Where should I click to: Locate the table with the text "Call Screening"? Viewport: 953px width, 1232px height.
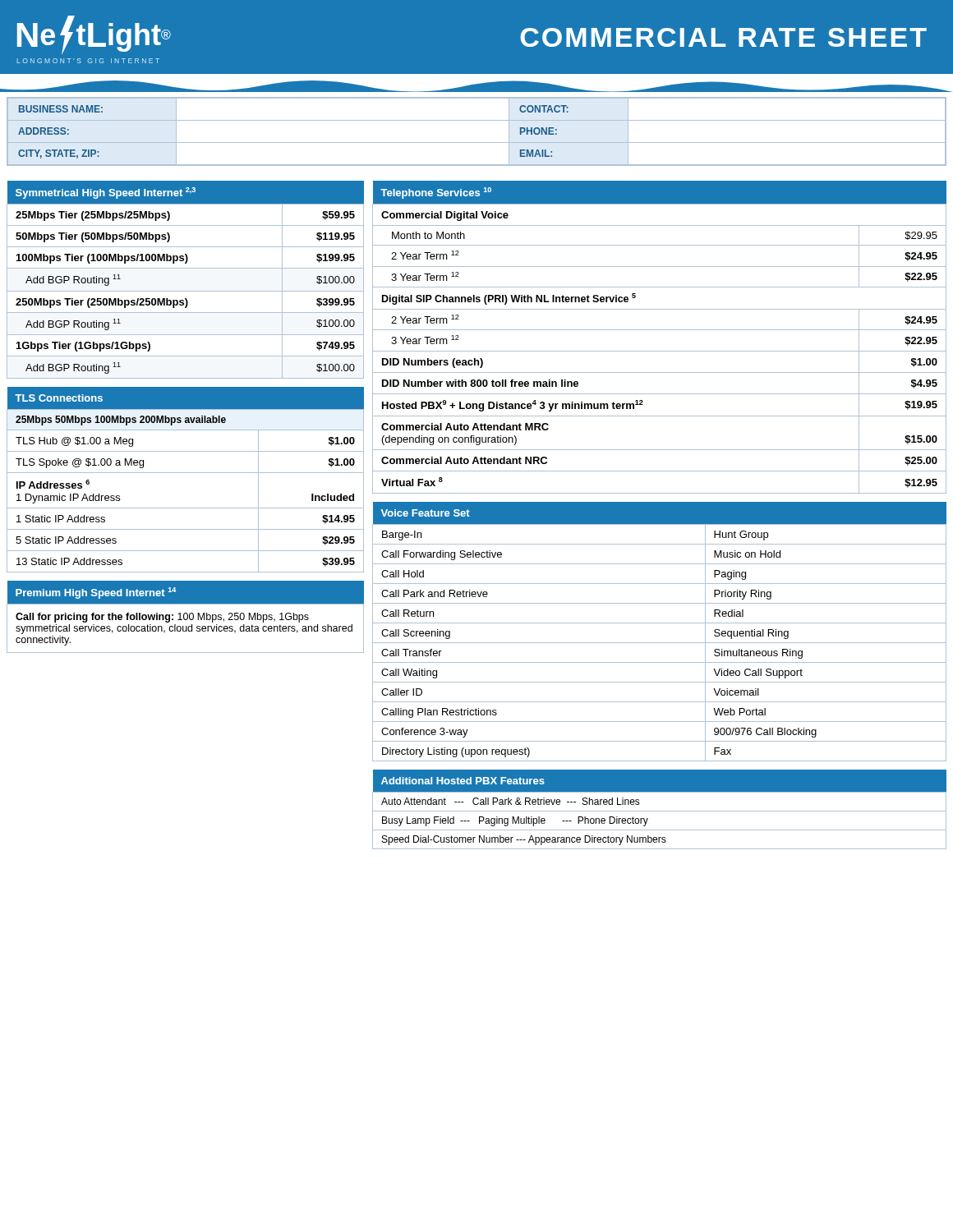[x=659, y=632]
